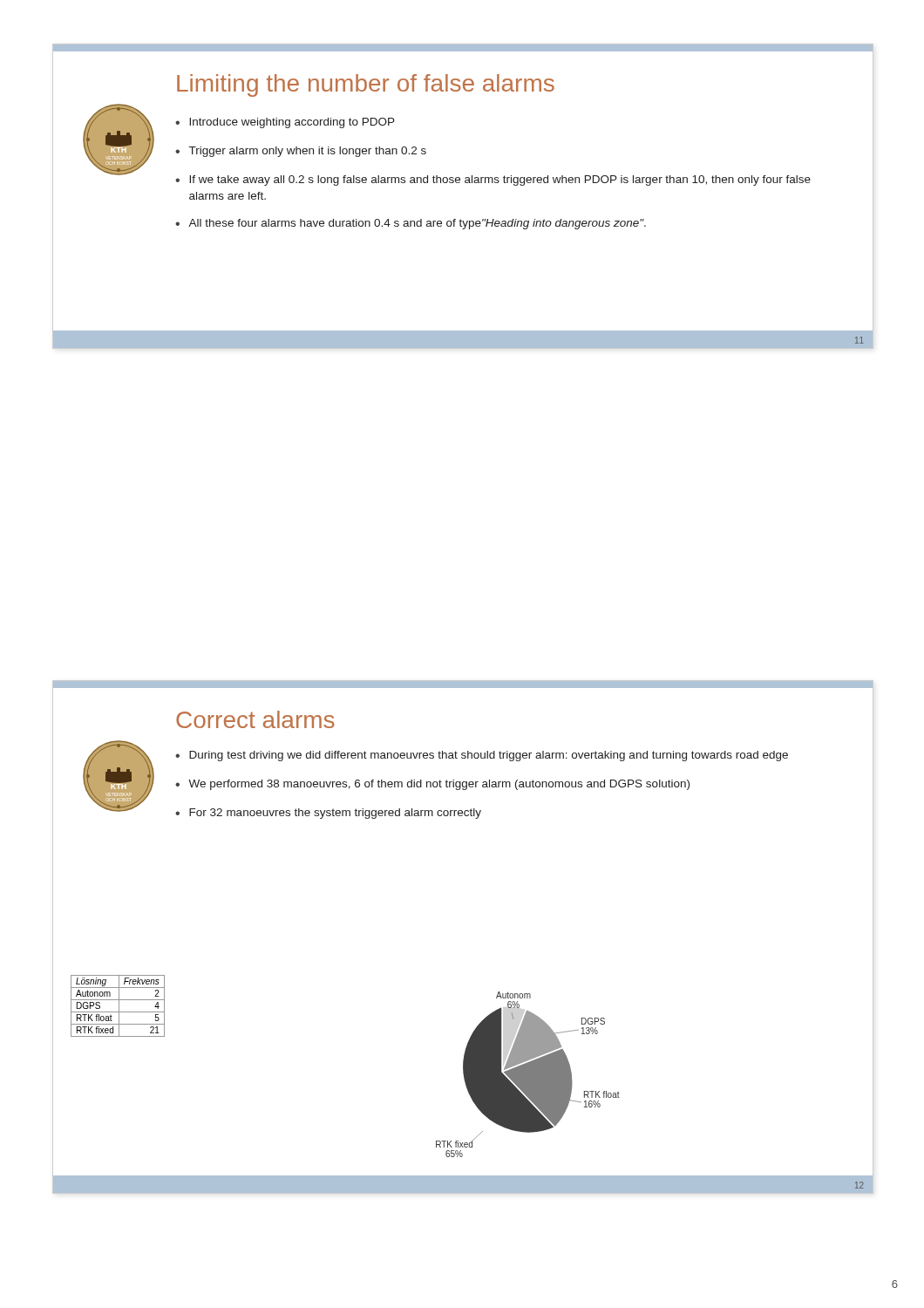Locate the list item that says "We performed 38 manoeuvres,"
Screen dimensions: 1308x924
pyautogui.click(x=440, y=783)
